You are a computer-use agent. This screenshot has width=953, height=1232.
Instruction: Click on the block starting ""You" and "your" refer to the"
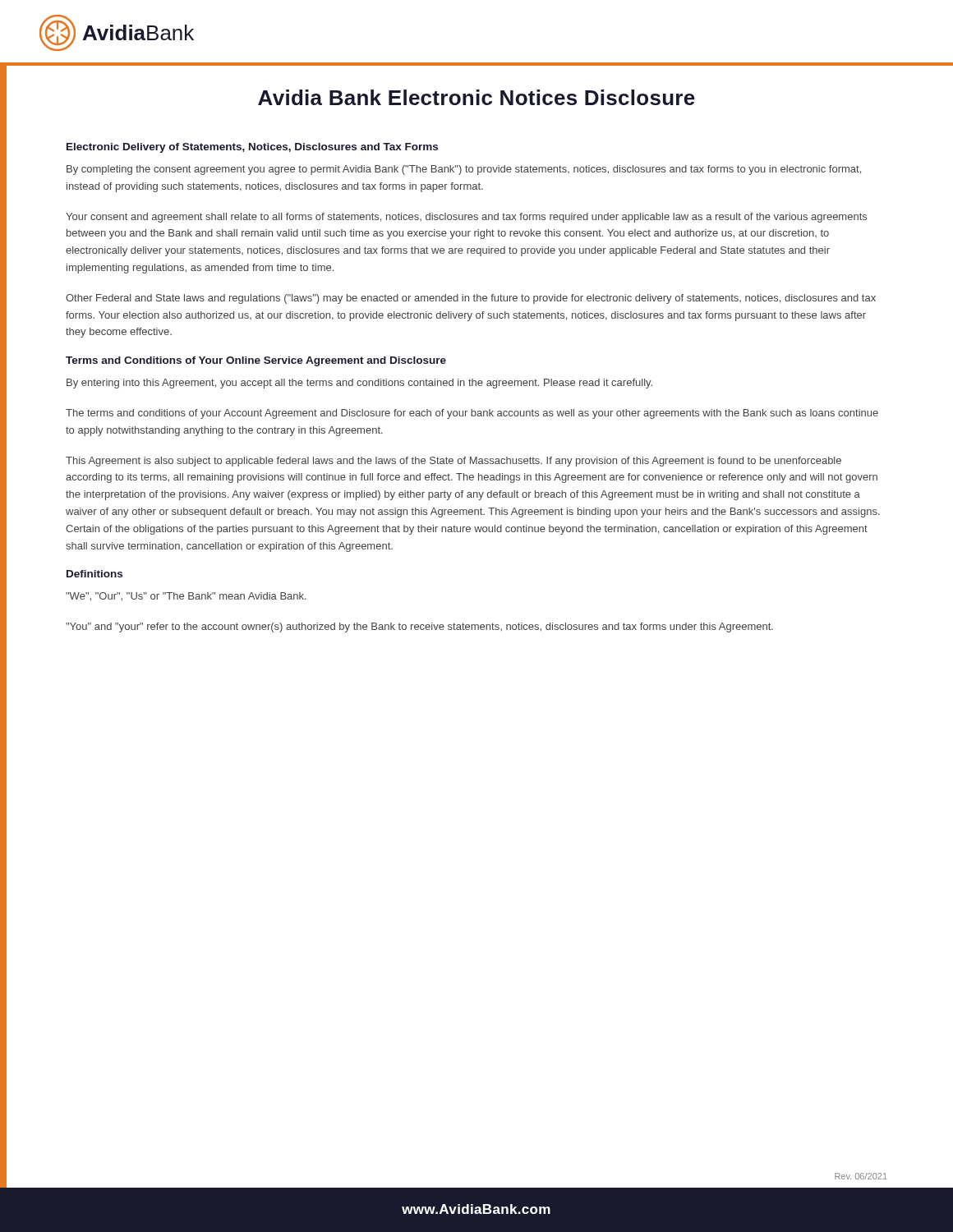coord(476,627)
